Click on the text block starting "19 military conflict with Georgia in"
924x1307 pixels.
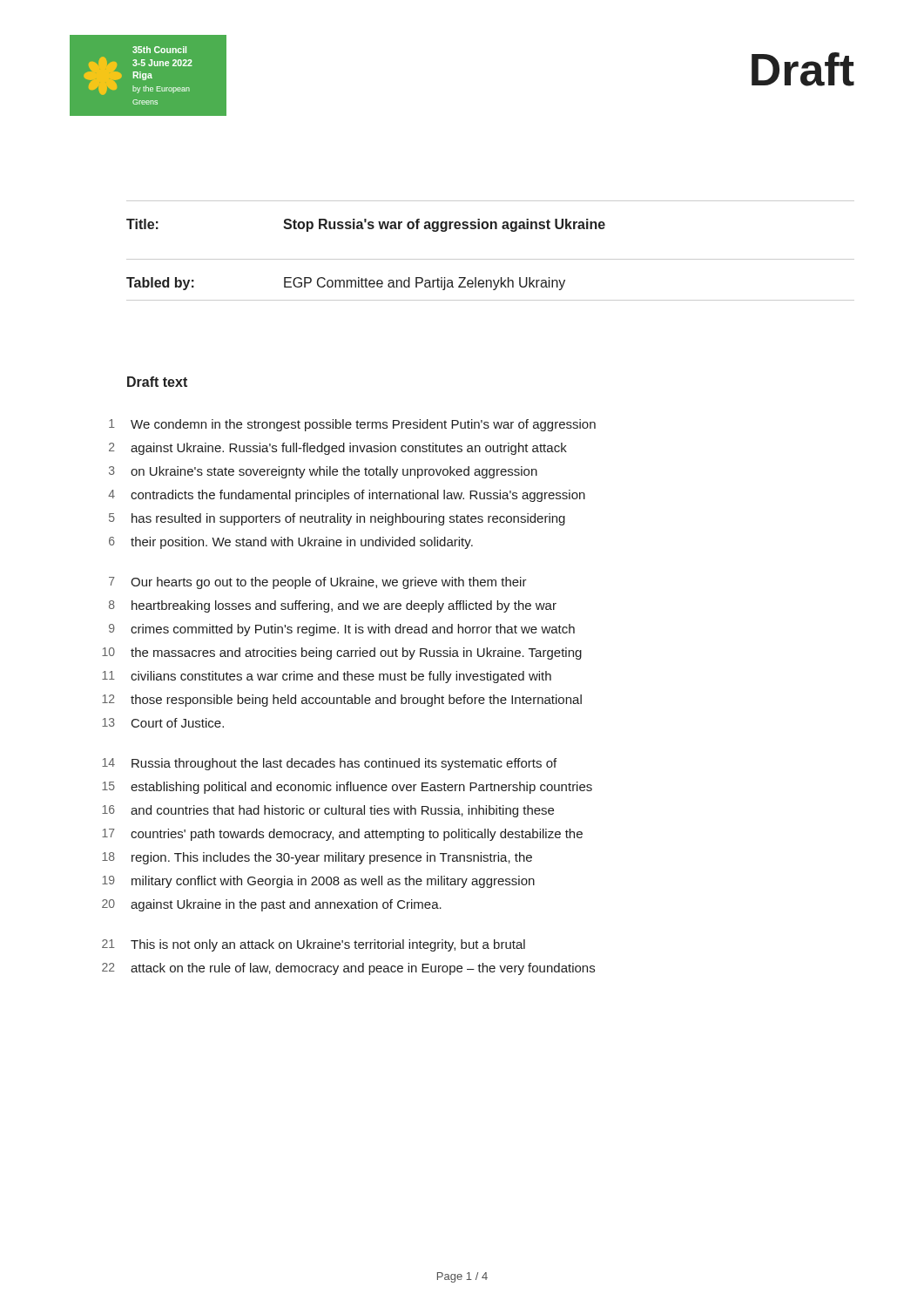[x=462, y=881]
